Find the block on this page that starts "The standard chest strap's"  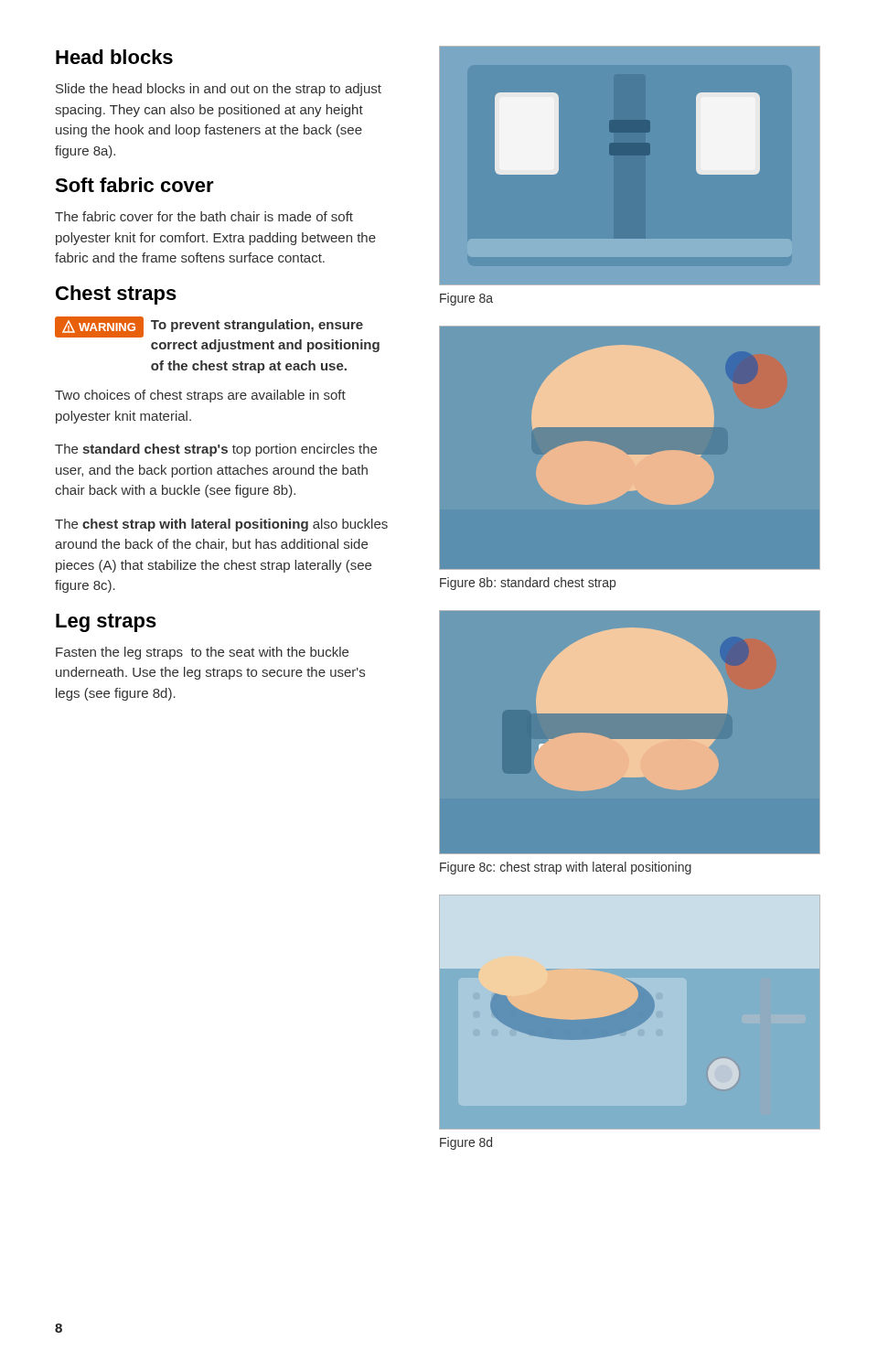pyautogui.click(x=224, y=470)
